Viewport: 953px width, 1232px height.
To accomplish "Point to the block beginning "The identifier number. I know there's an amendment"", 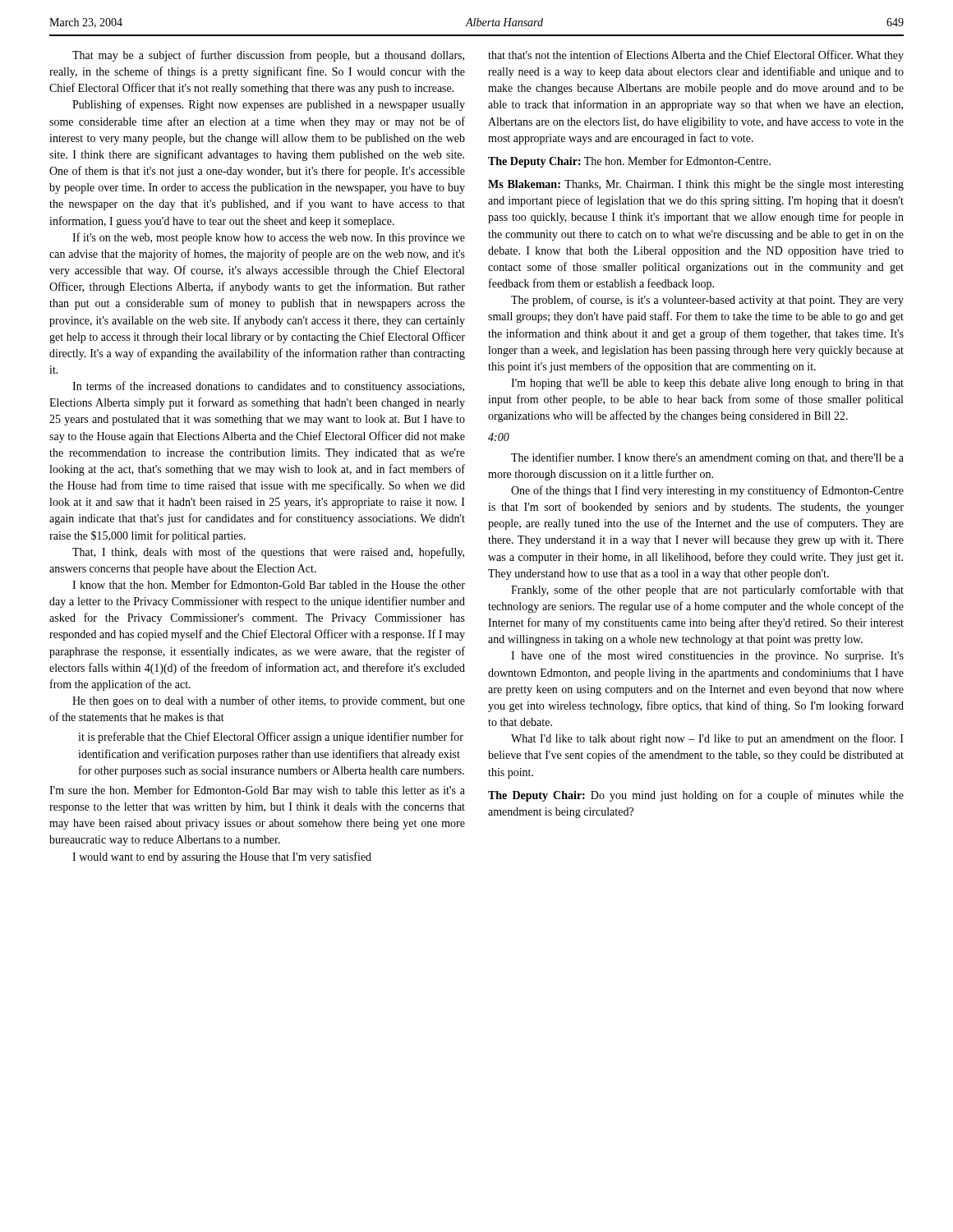I will pyautogui.click(x=696, y=466).
